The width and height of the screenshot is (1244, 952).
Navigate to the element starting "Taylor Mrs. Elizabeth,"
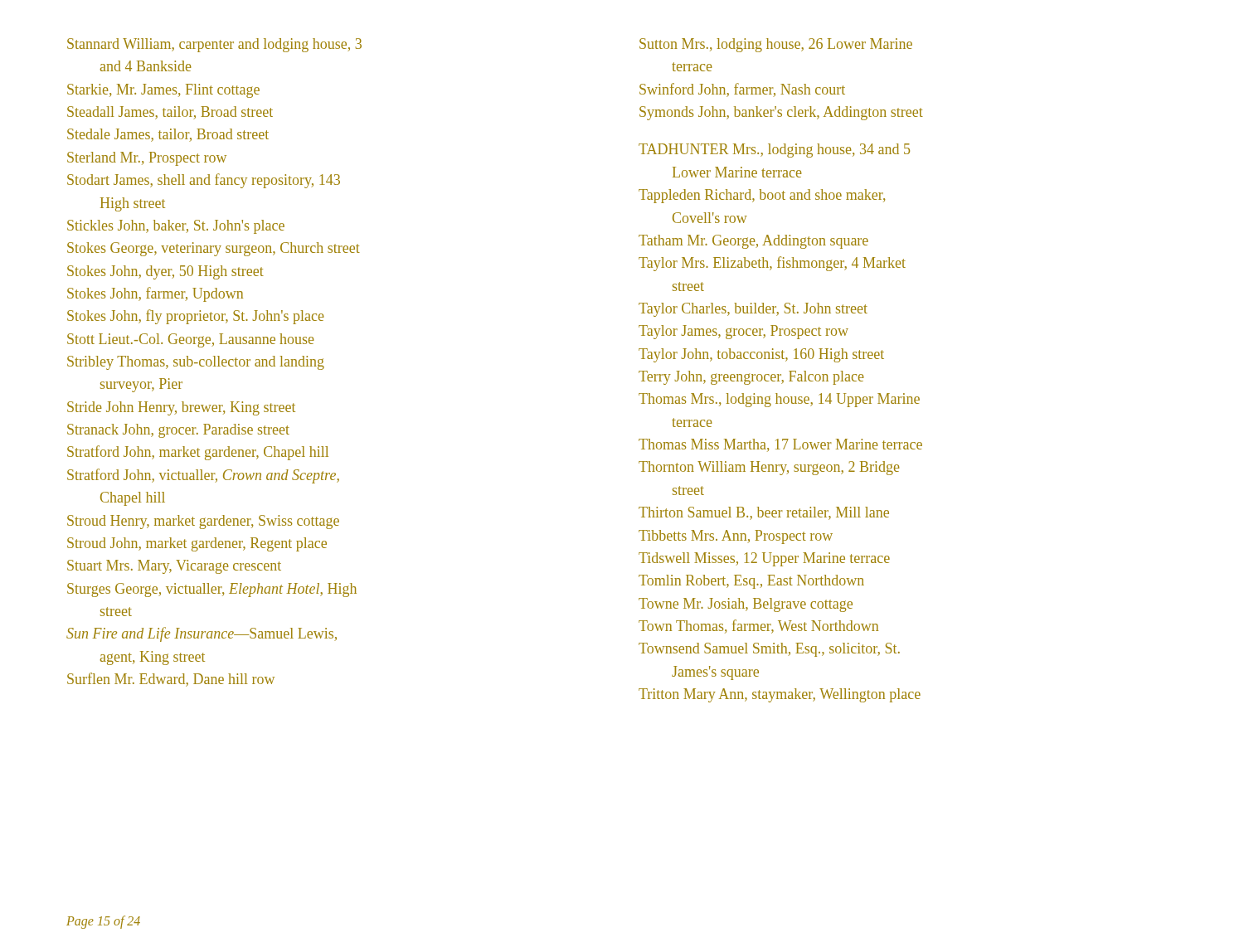tap(912, 276)
